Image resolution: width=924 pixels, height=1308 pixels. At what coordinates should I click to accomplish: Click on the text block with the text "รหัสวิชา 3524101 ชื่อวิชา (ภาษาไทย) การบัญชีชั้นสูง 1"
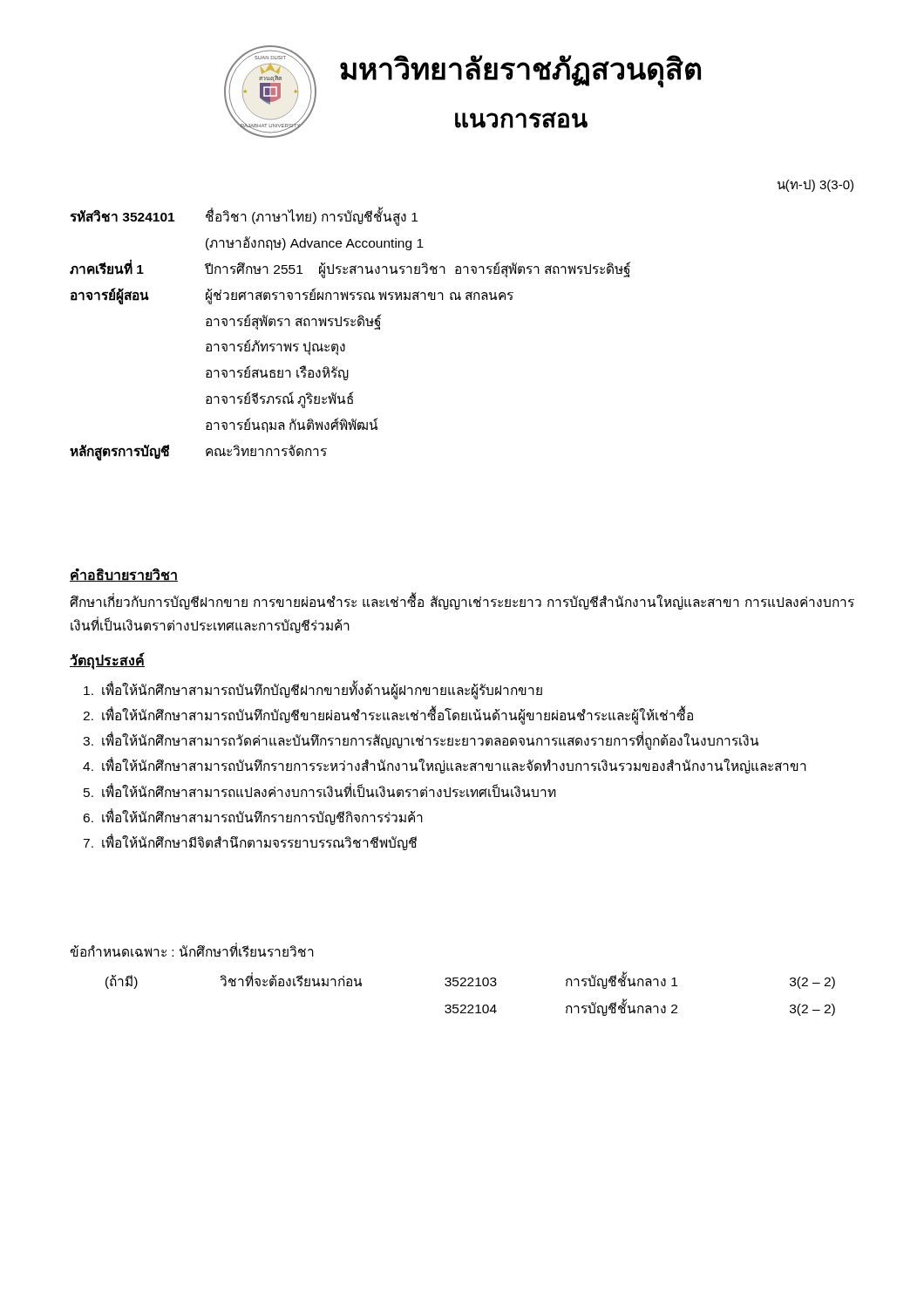coord(244,216)
